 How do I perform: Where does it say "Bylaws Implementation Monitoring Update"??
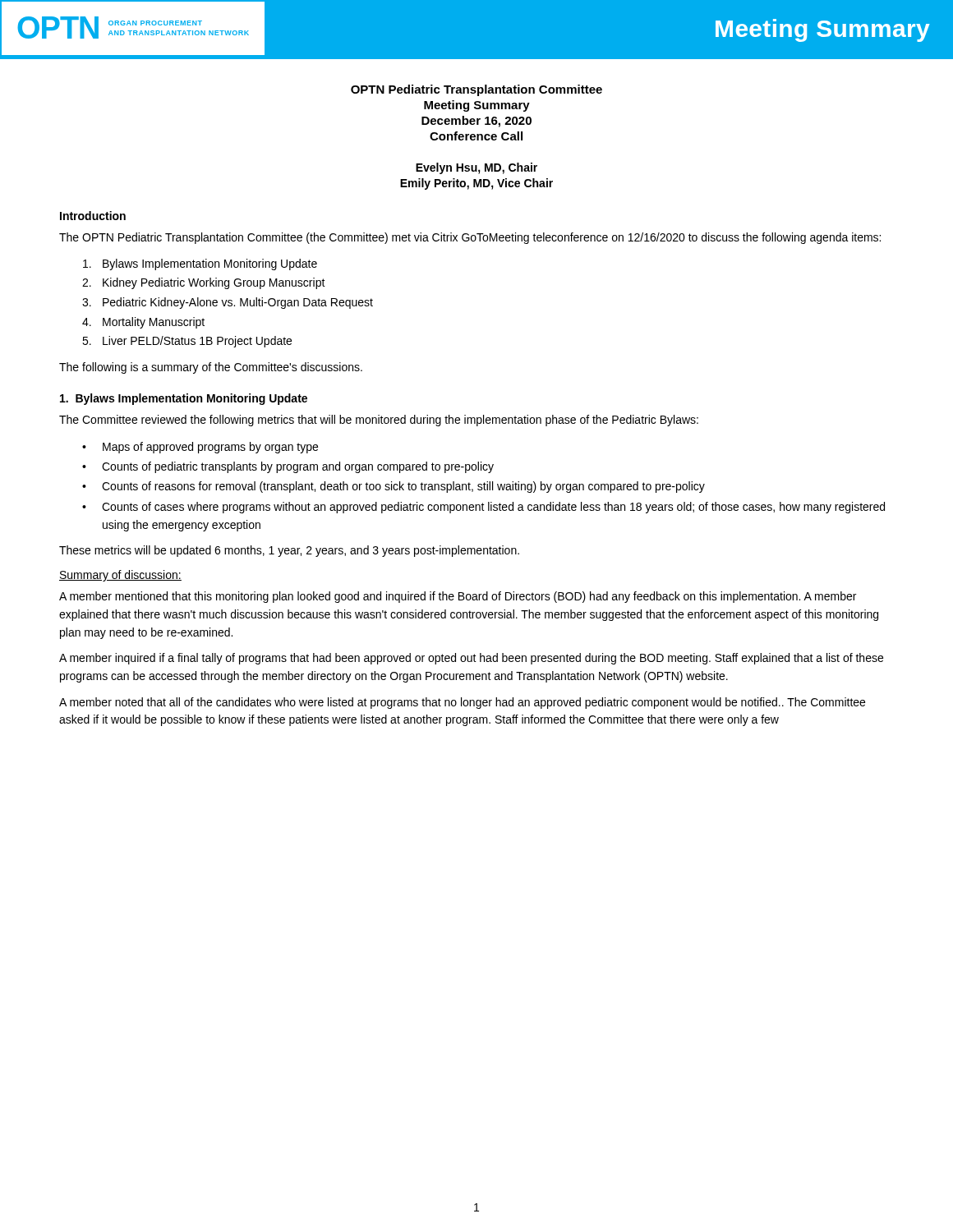(200, 264)
